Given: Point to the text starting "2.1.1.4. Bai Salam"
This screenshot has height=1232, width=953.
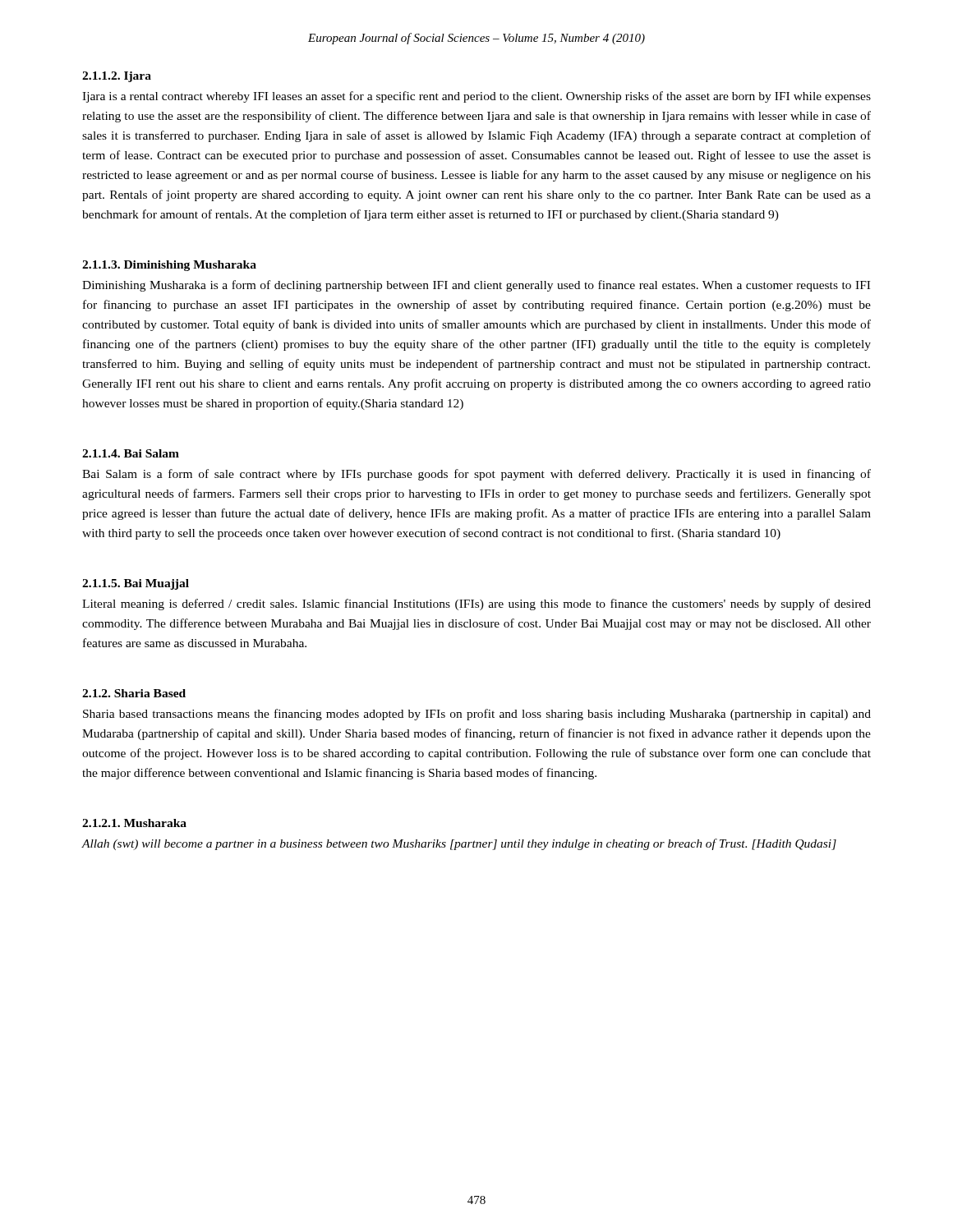Looking at the screenshot, I should click(x=131, y=453).
